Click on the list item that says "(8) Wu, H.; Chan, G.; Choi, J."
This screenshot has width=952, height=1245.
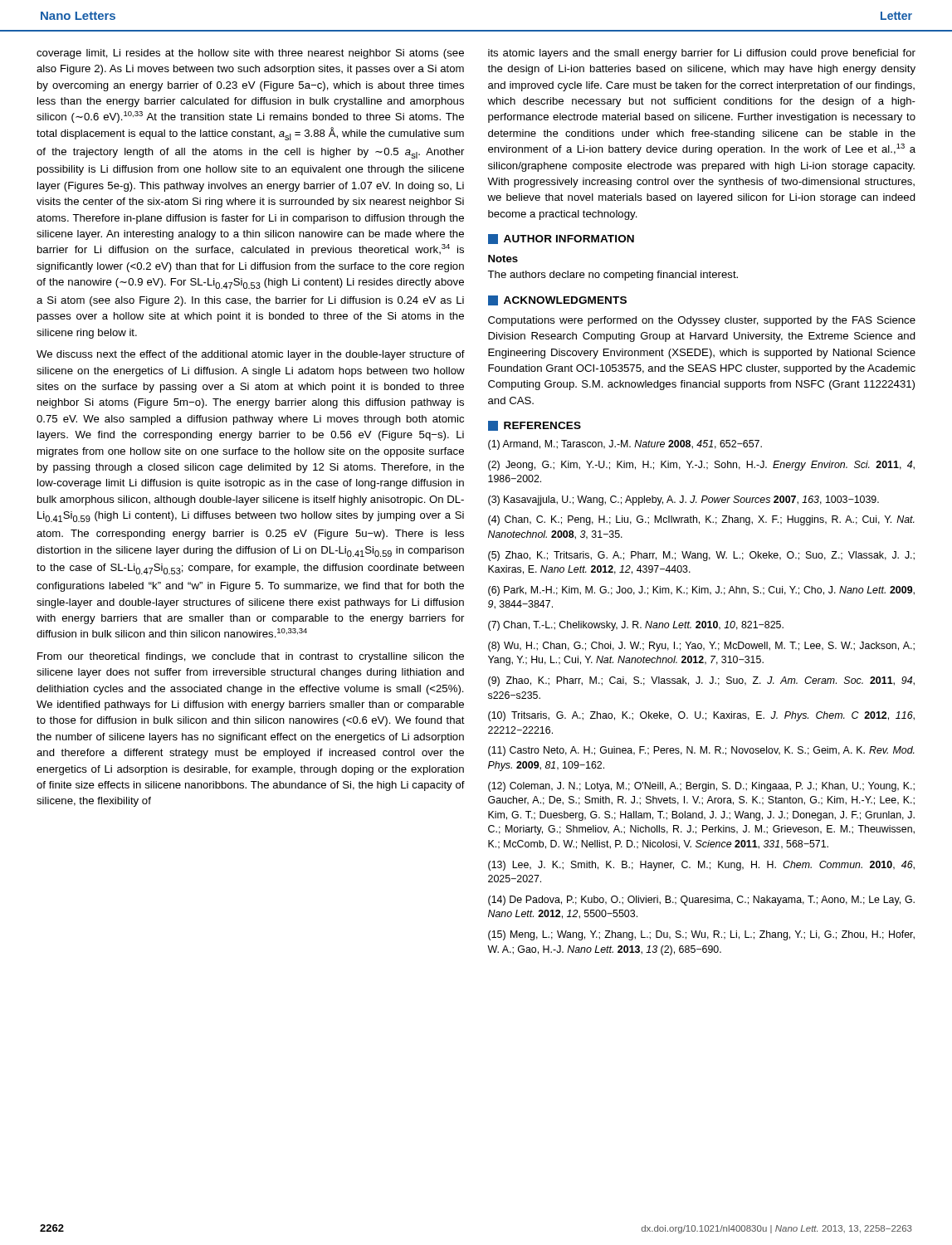pyautogui.click(x=702, y=653)
